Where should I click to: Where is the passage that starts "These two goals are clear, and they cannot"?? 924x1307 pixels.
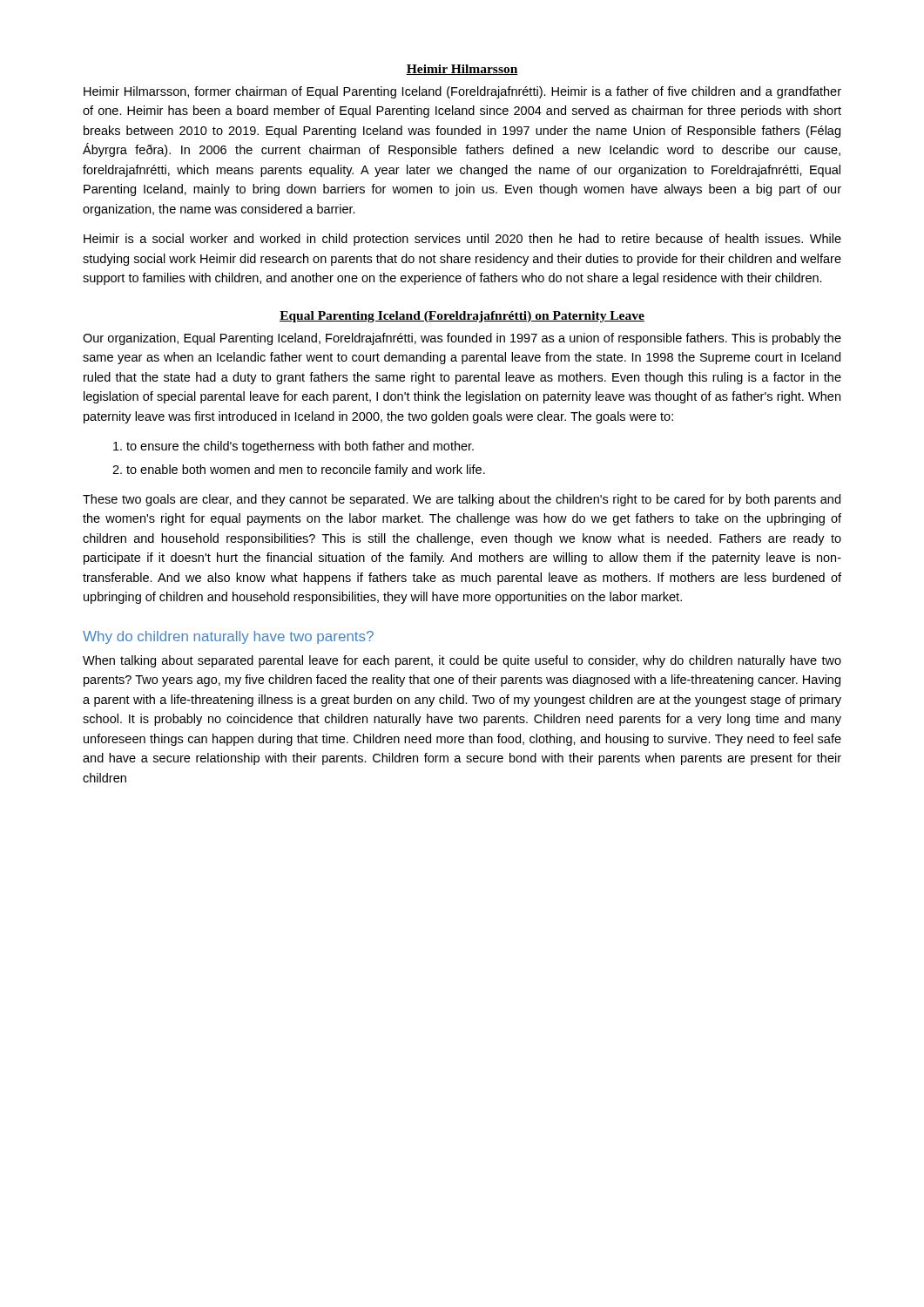coord(462,548)
